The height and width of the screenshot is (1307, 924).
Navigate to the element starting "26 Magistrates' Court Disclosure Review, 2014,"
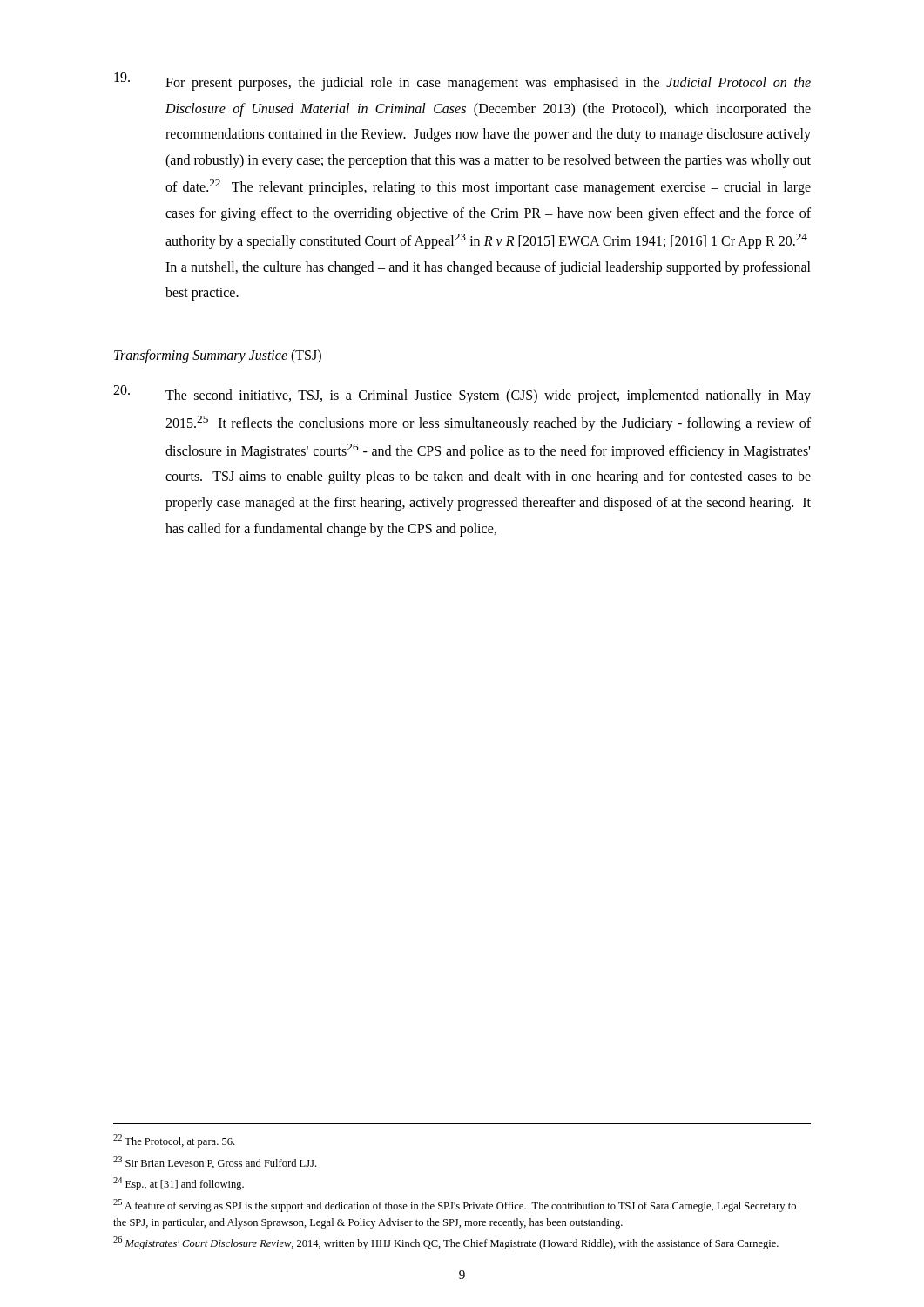462,1243
